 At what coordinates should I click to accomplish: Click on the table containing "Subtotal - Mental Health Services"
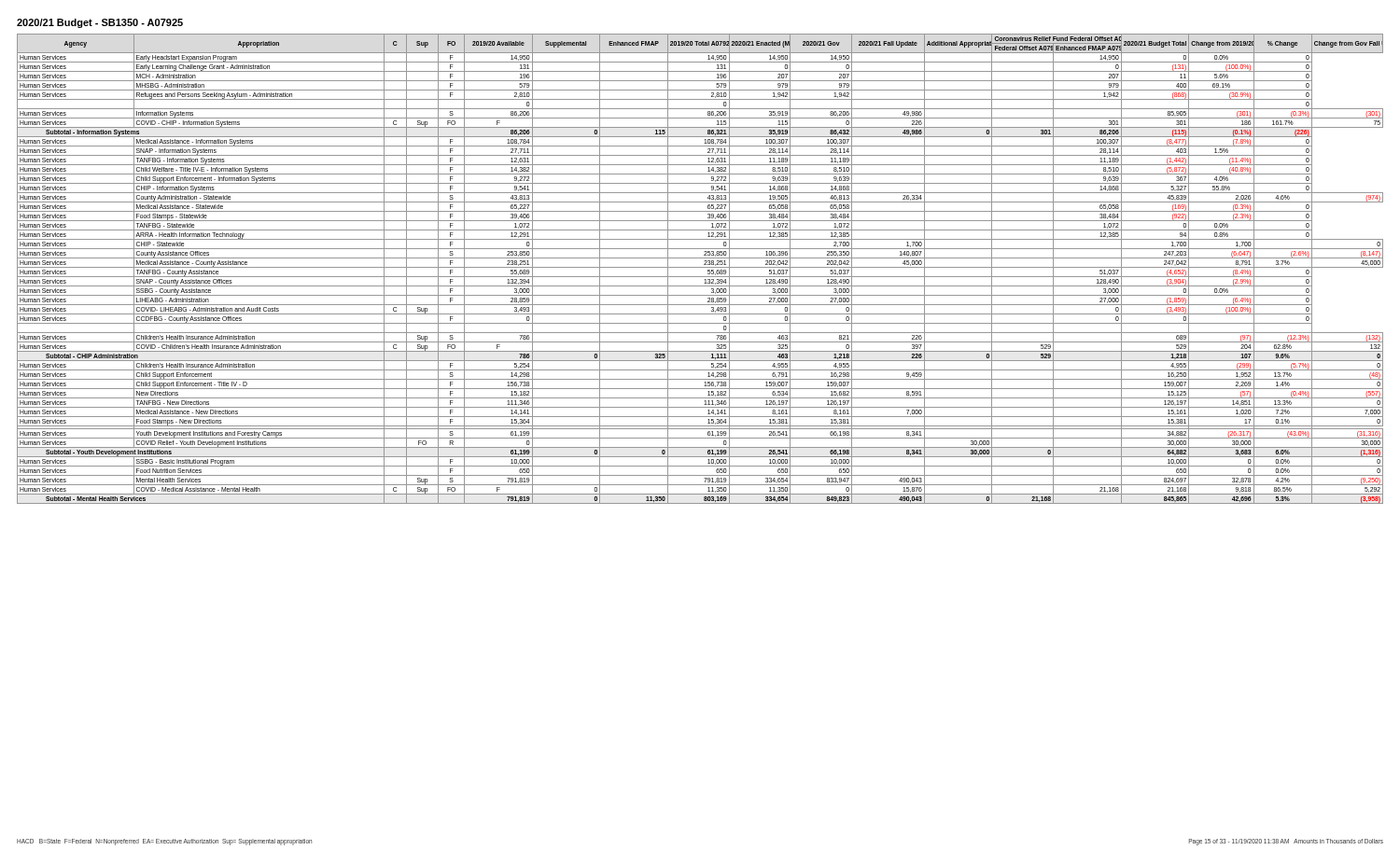[700, 269]
